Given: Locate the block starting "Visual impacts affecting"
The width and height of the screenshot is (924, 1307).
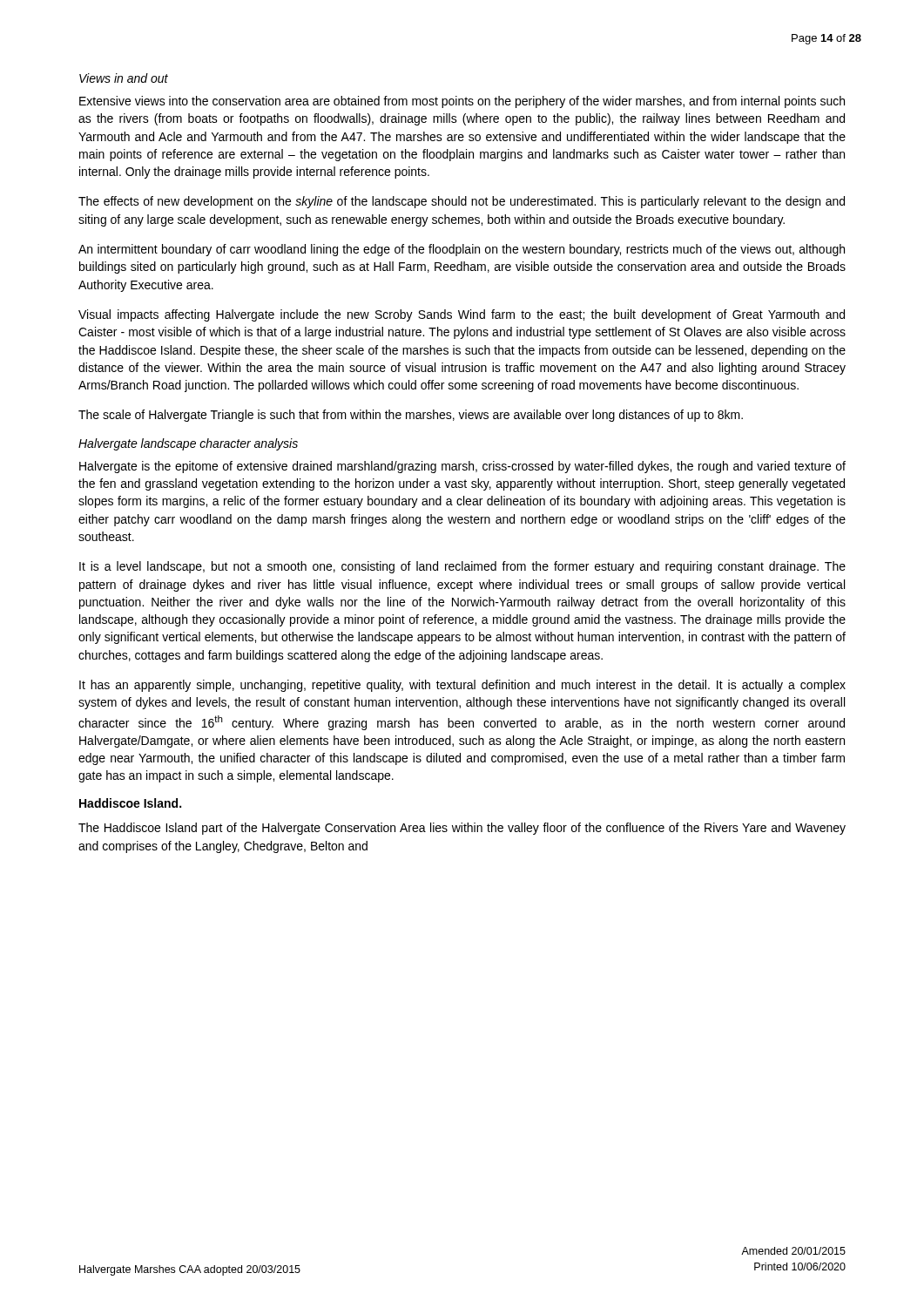Looking at the screenshot, I should [x=462, y=350].
